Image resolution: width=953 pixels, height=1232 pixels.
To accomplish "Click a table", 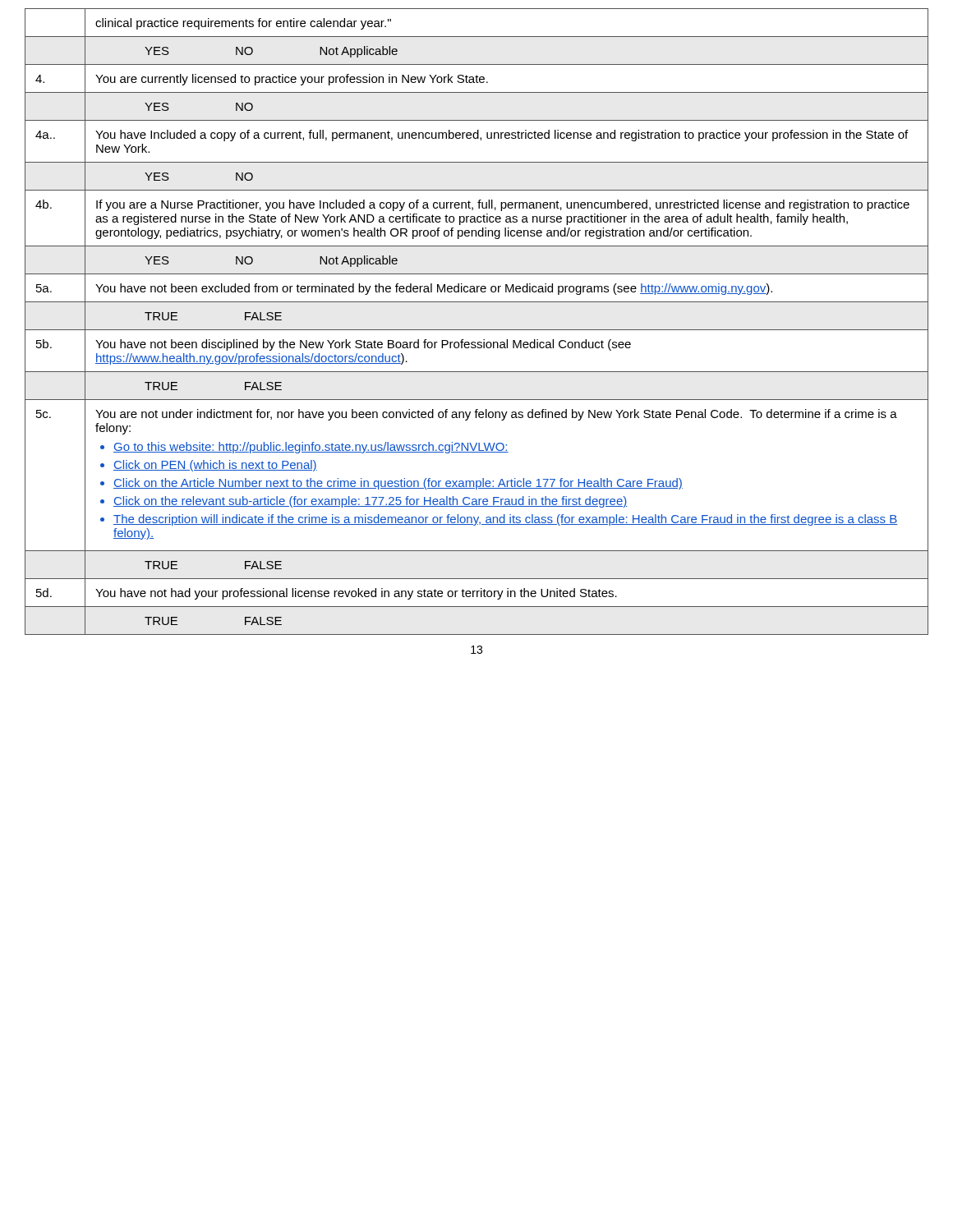I will point(476,322).
